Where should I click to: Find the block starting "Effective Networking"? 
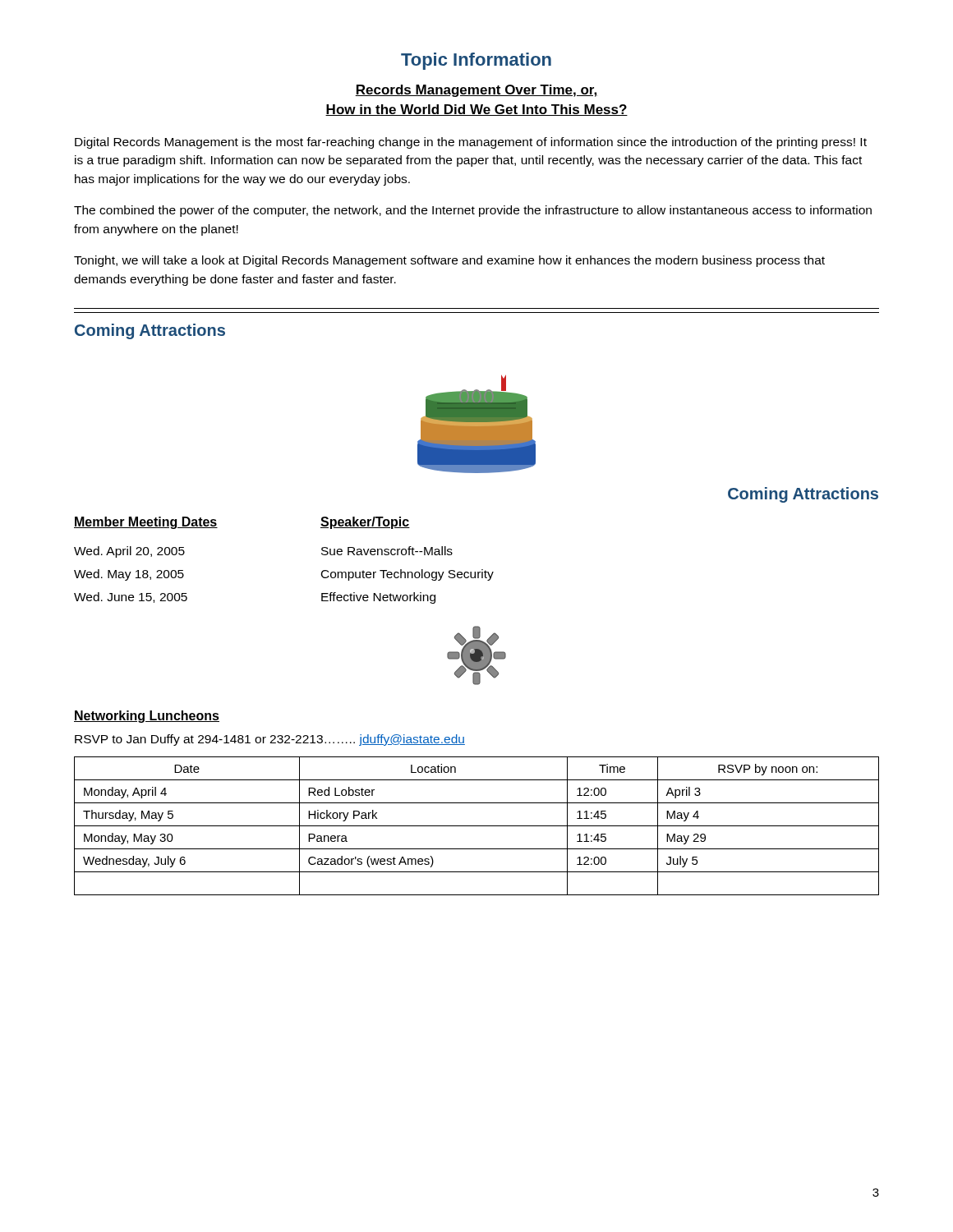378,597
